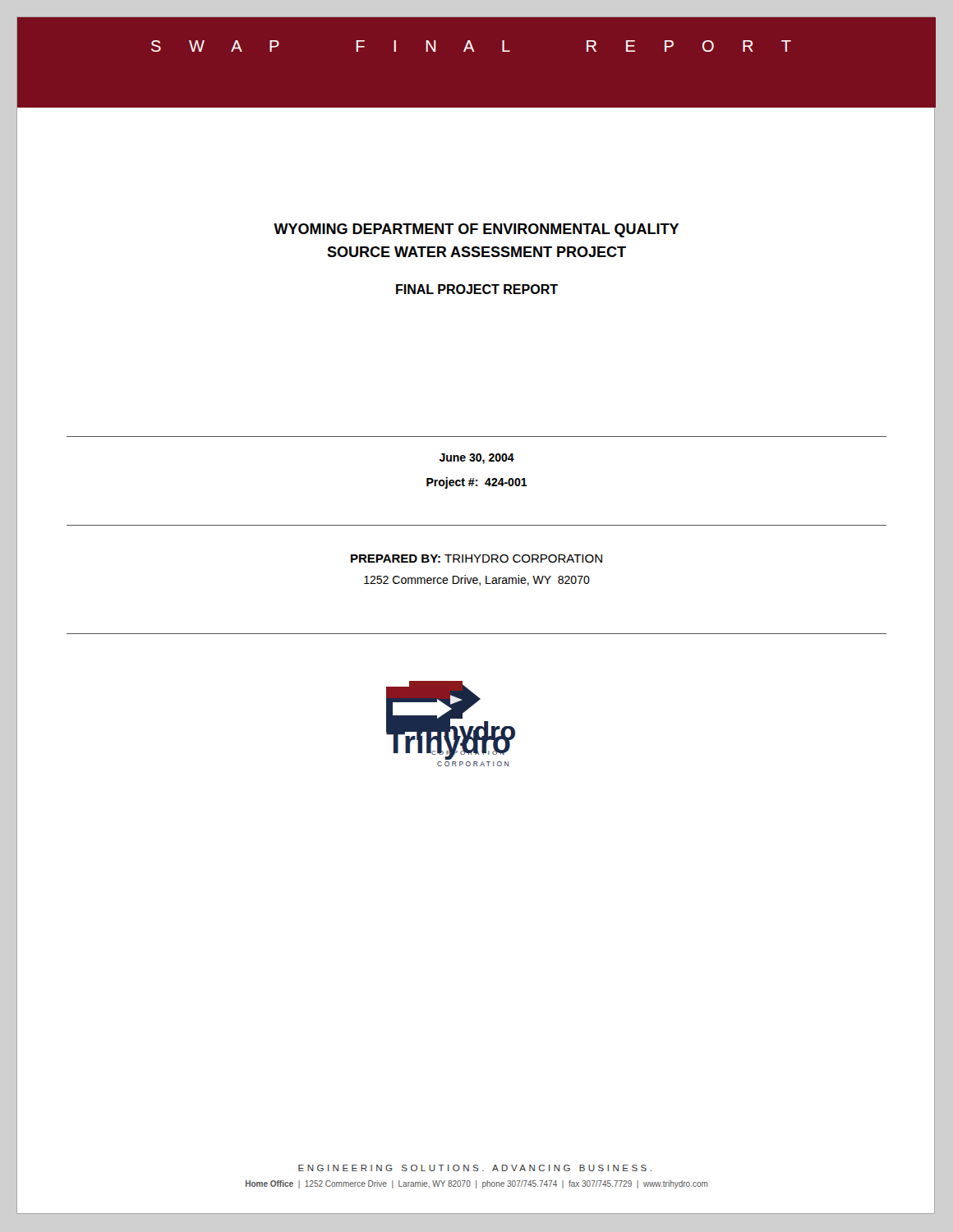Find the logo

coord(476,742)
